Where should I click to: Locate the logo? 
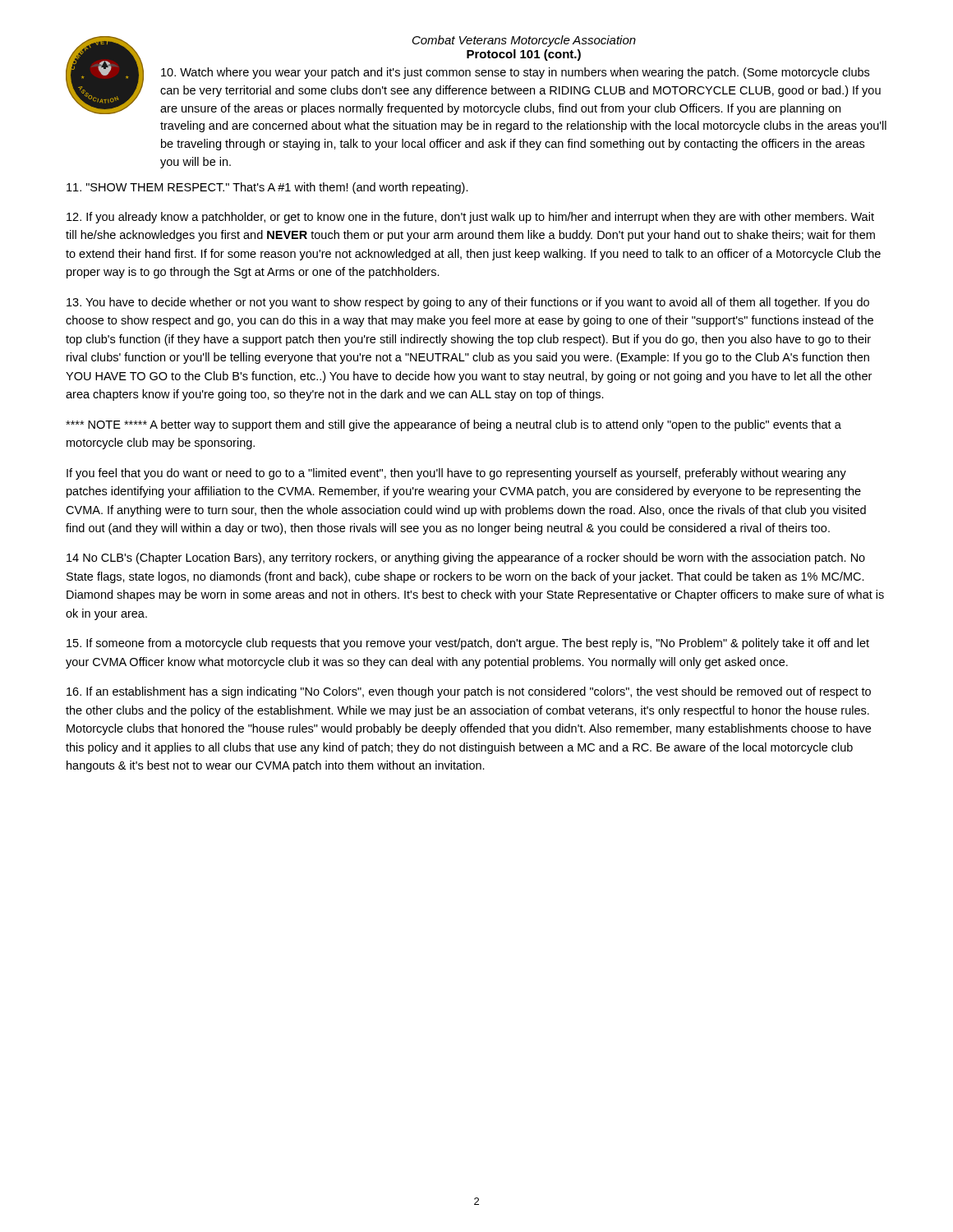tap(105, 75)
